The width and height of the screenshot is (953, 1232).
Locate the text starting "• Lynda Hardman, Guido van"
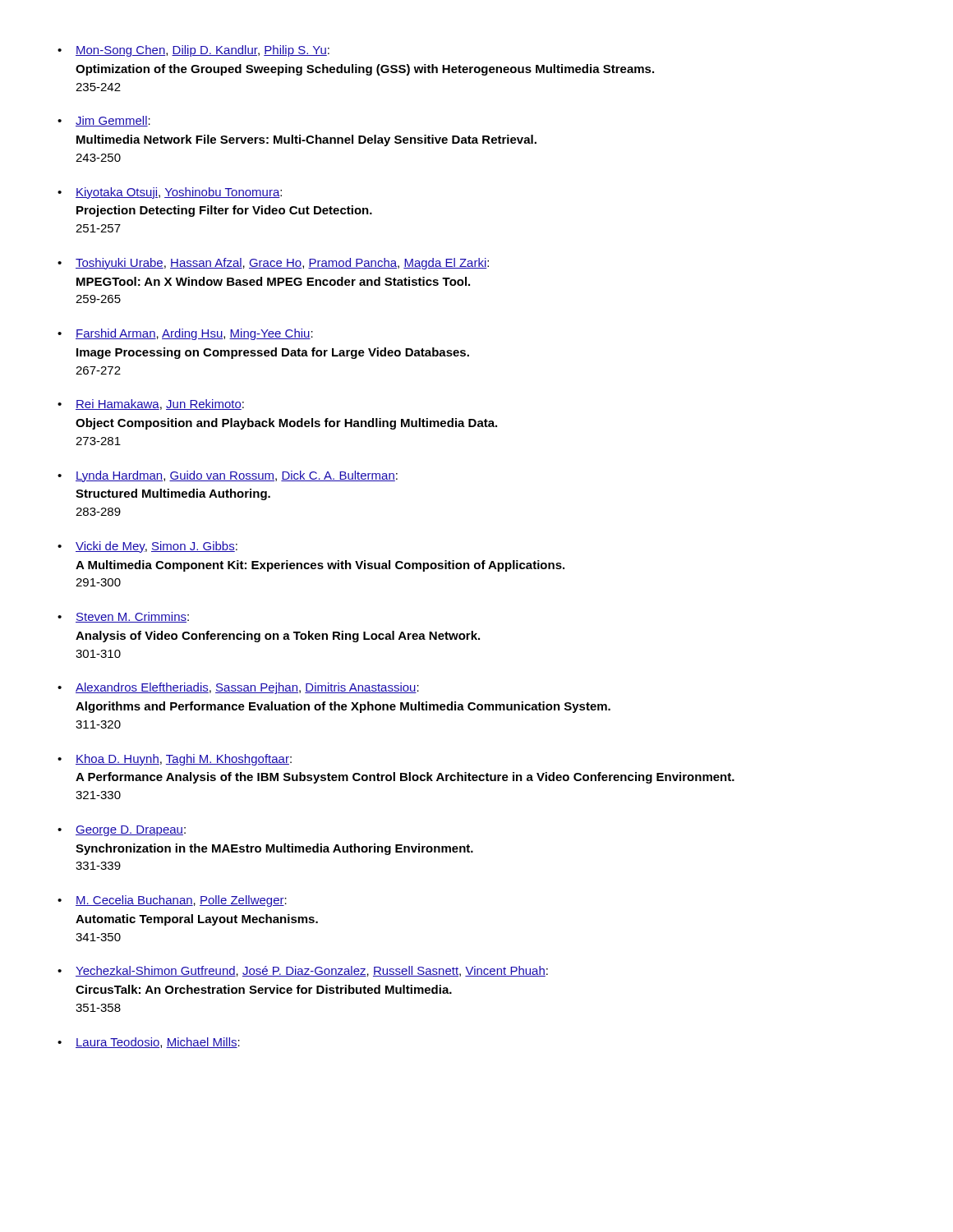point(228,476)
